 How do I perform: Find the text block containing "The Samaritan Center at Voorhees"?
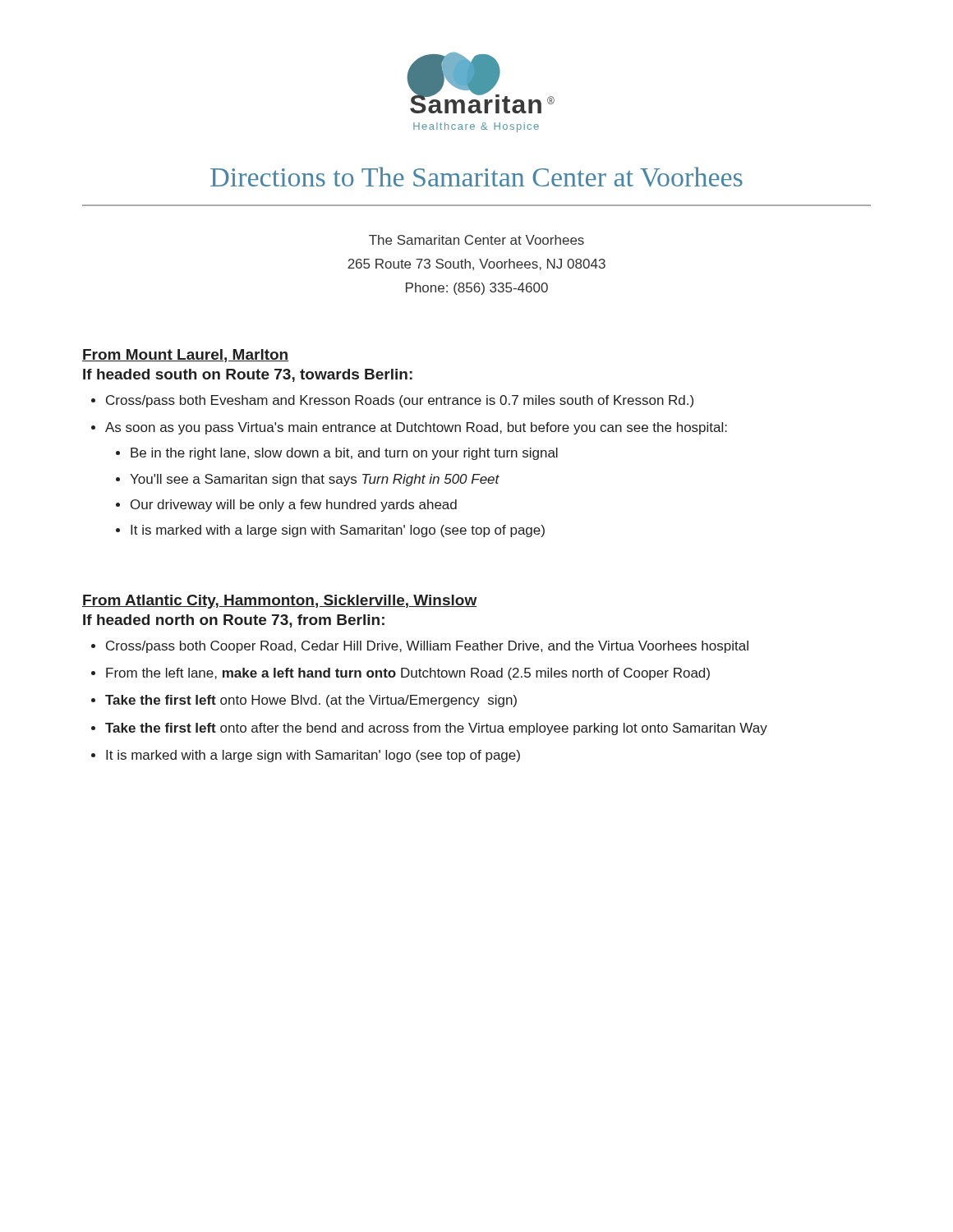click(x=476, y=264)
